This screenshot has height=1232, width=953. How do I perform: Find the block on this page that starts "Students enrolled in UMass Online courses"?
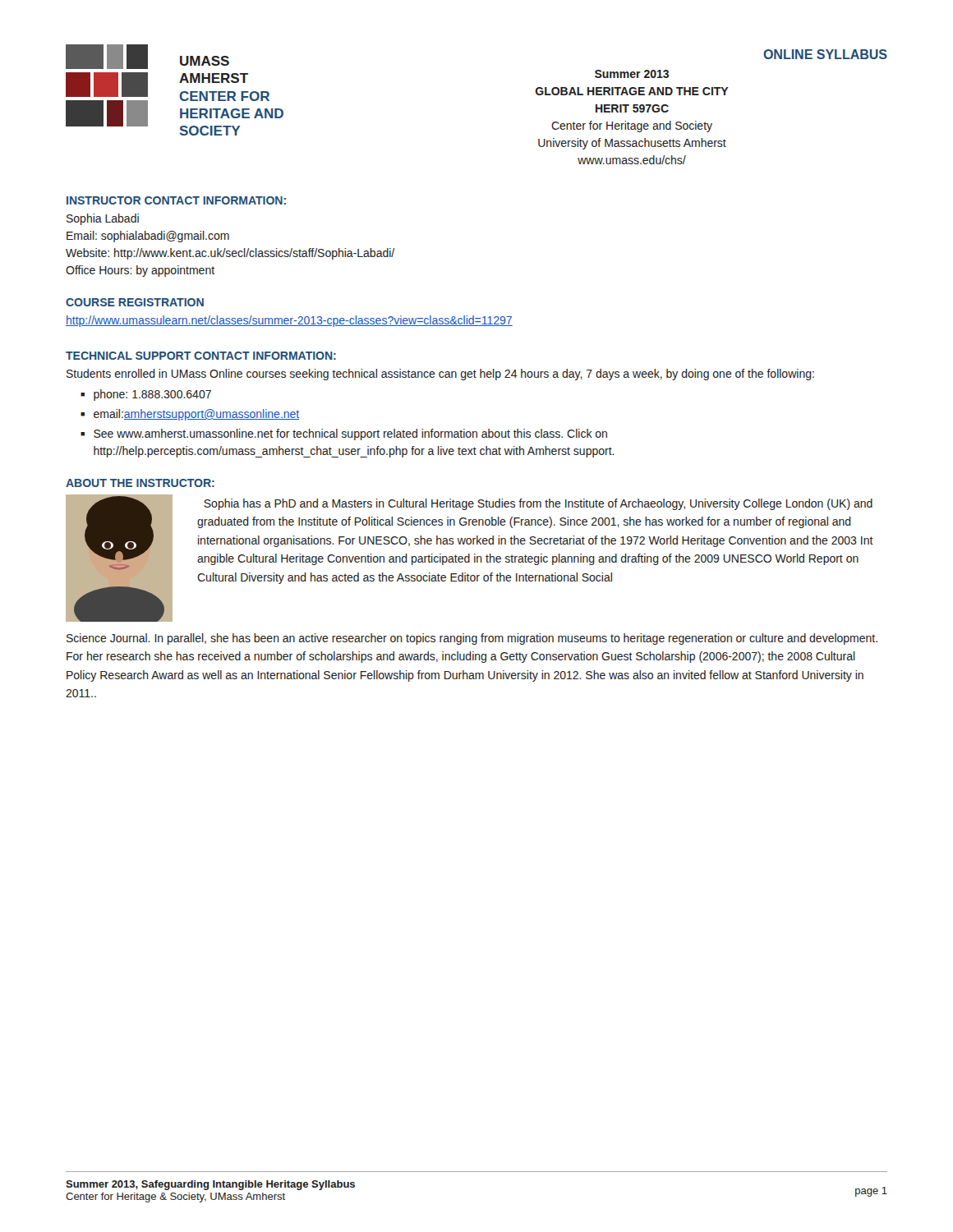click(x=440, y=374)
